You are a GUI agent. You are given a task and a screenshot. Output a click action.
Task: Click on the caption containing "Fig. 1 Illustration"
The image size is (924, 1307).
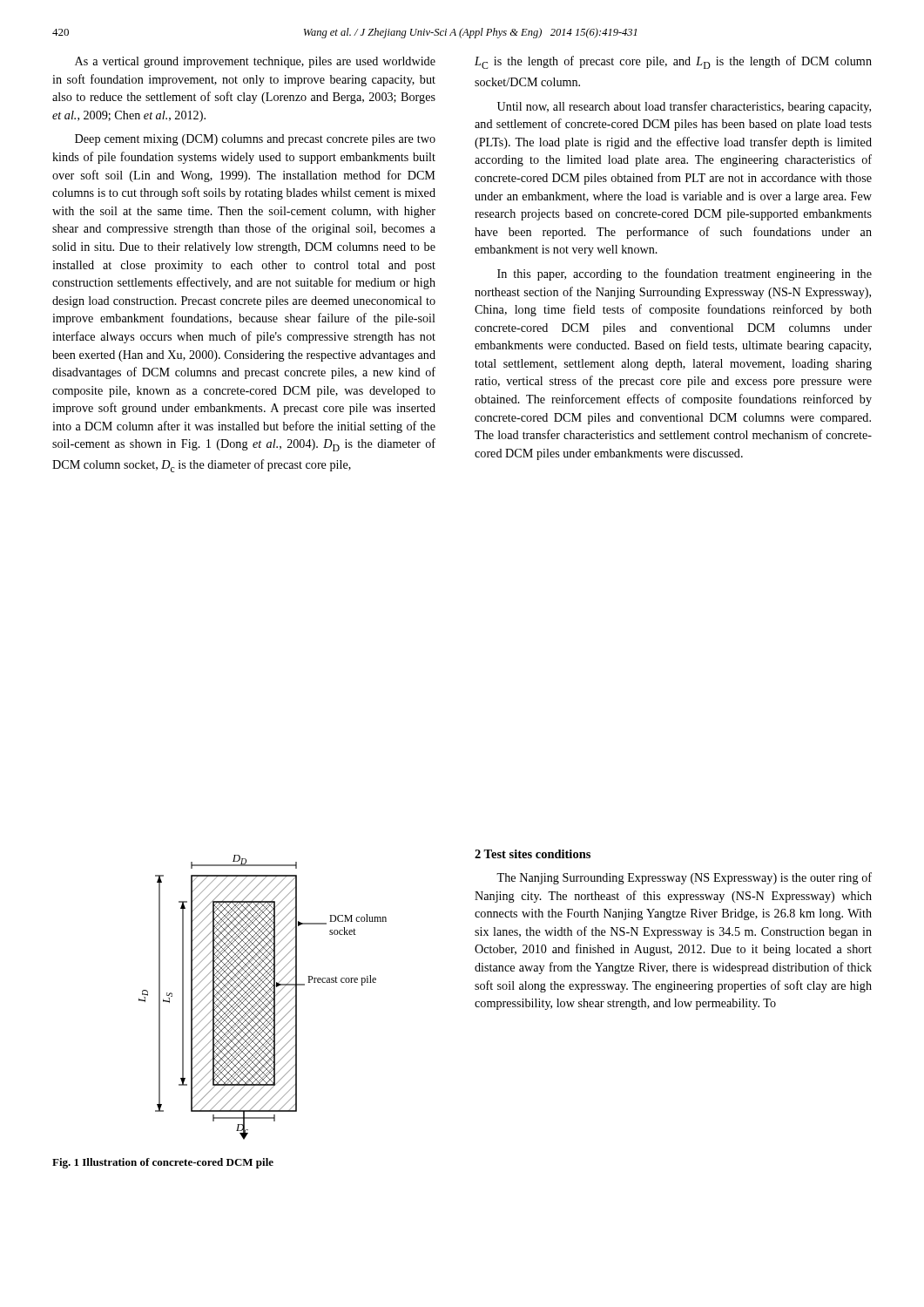pyautogui.click(x=163, y=1162)
